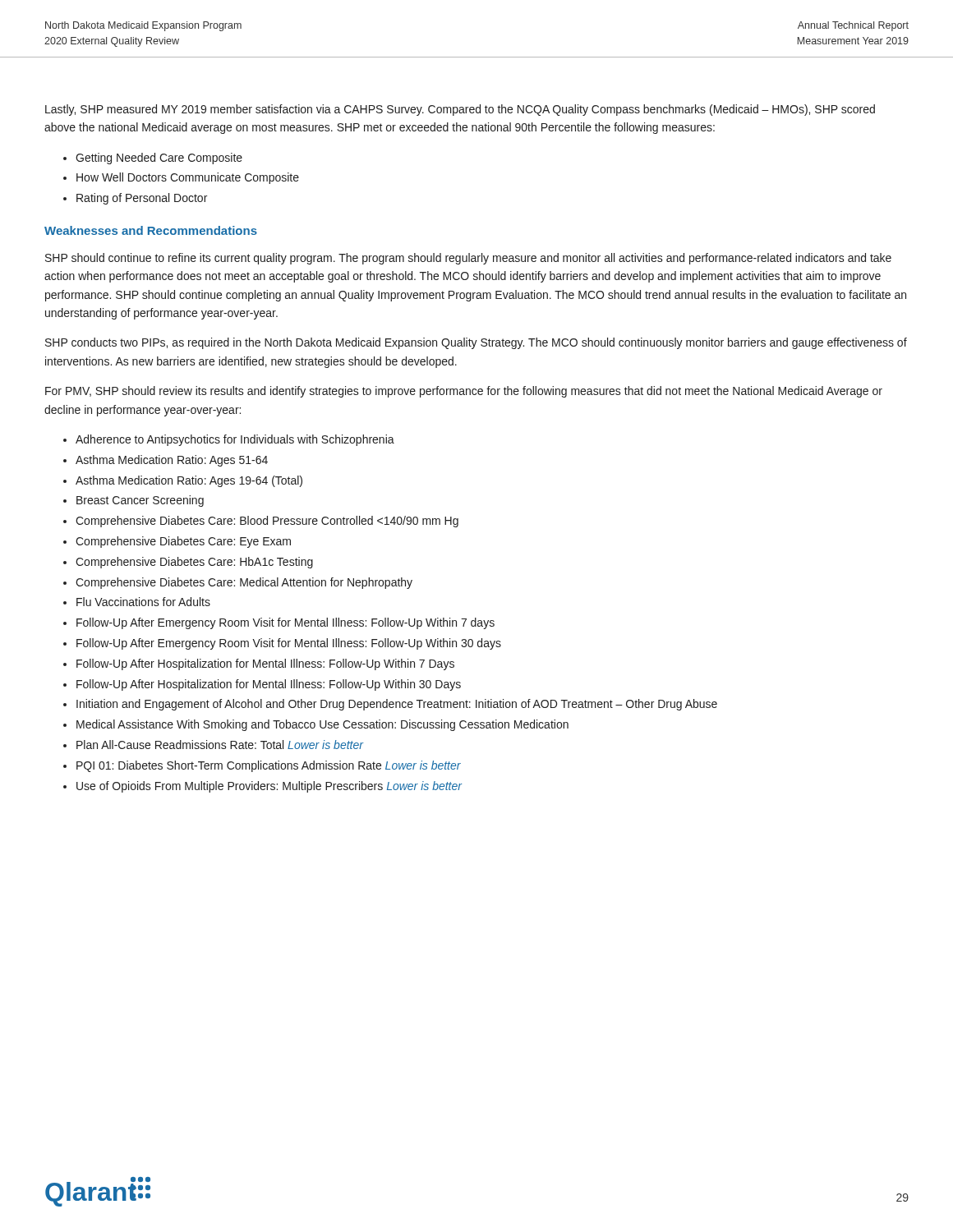Select the list item with the text "Initiation and Engagement of"
Screen dimensions: 1232x953
point(397,704)
